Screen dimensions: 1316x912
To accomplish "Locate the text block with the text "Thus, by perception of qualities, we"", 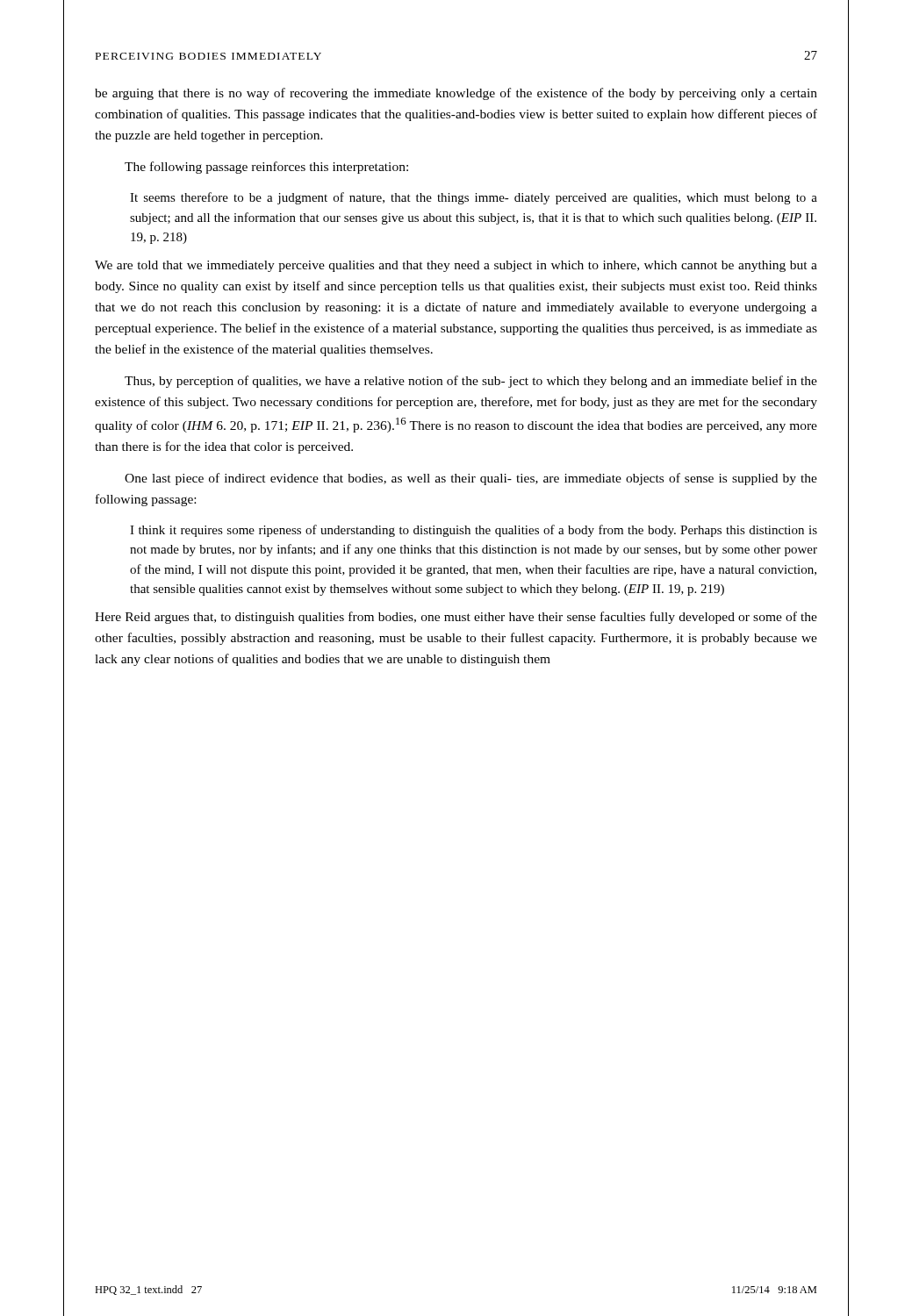I will (x=456, y=413).
